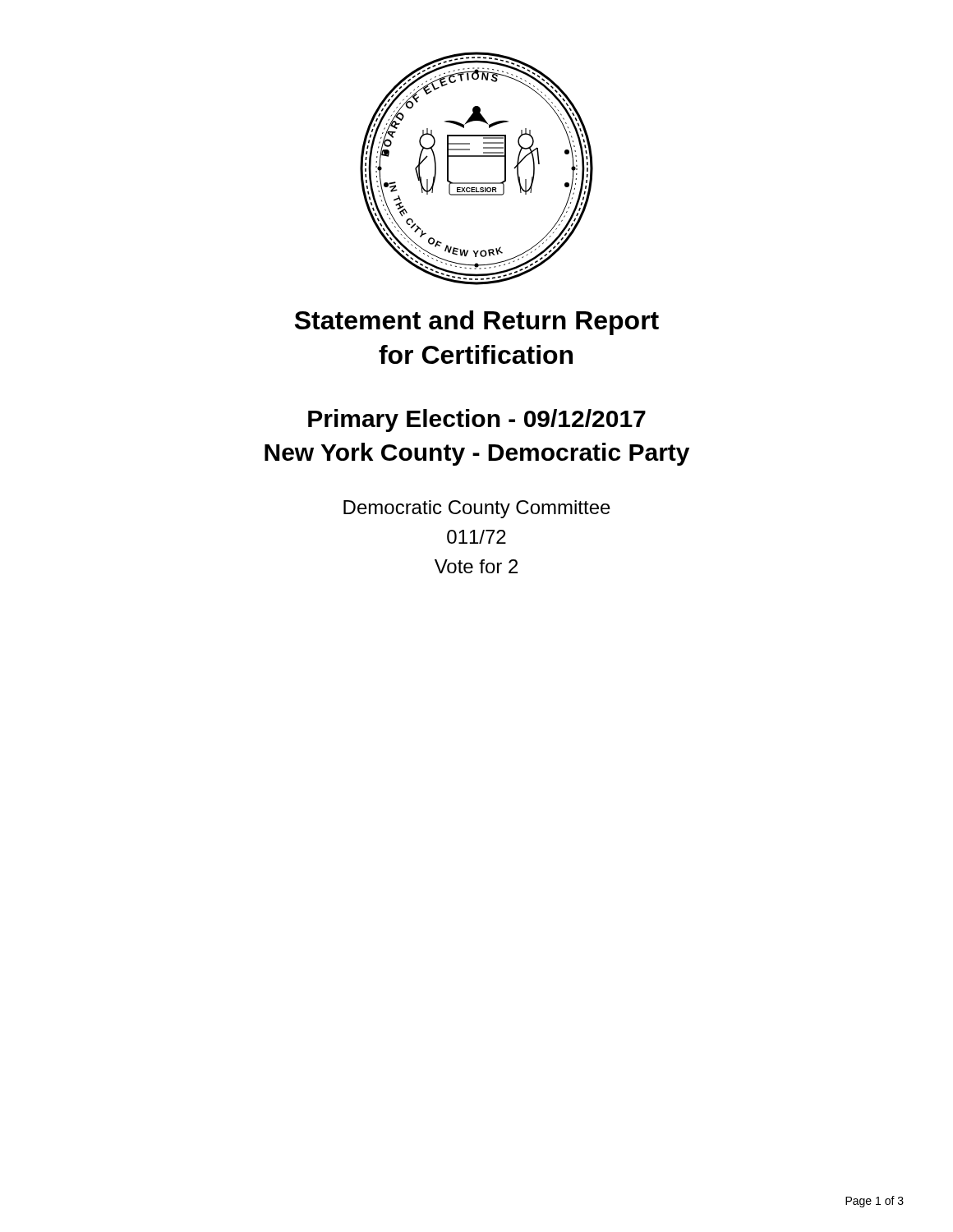Find the title on this page that starts "Statement and Return"
This screenshot has width=953, height=1232.
[x=476, y=338]
